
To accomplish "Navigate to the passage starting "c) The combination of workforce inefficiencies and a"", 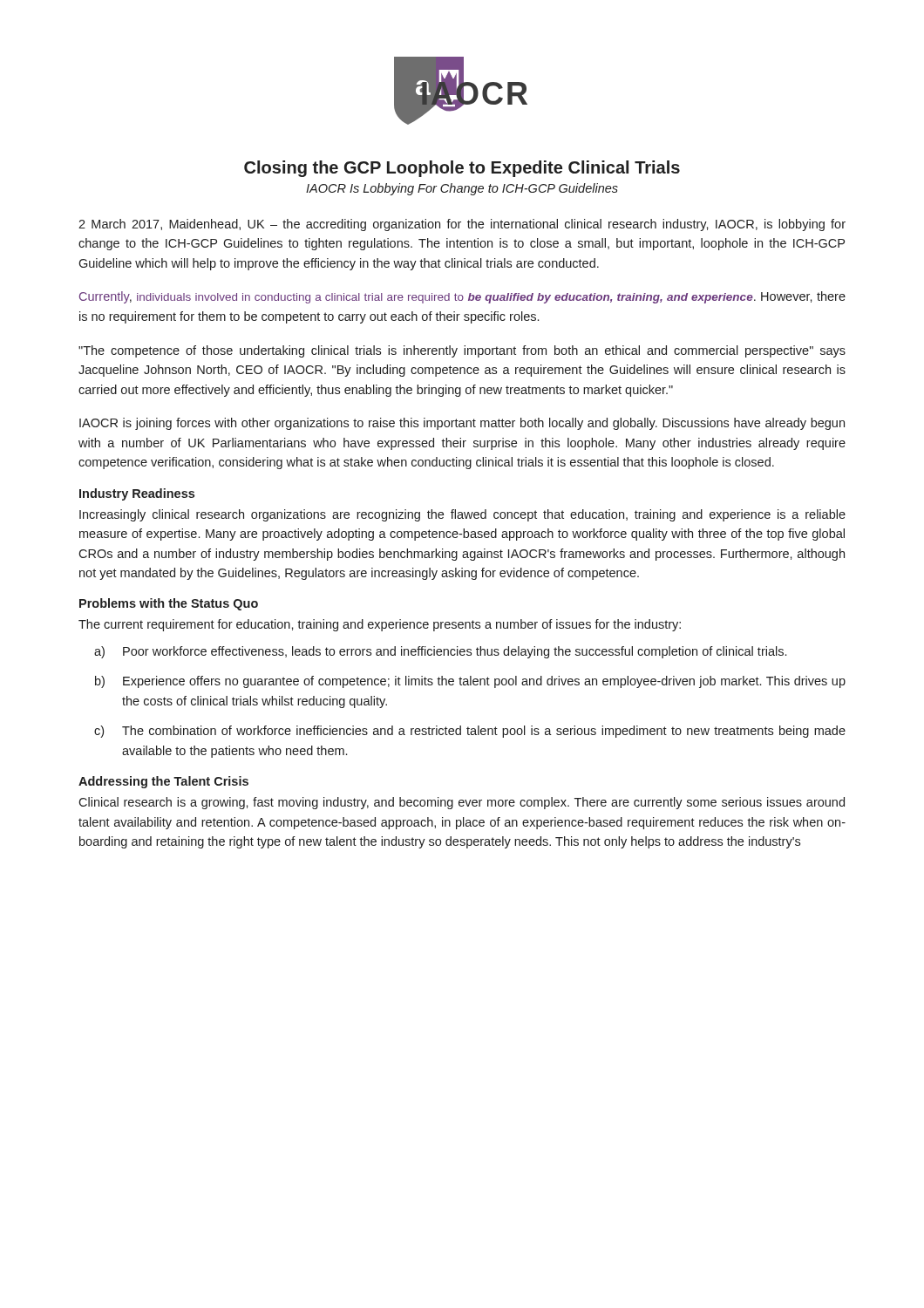I will pyautogui.click(x=470, y=741).
